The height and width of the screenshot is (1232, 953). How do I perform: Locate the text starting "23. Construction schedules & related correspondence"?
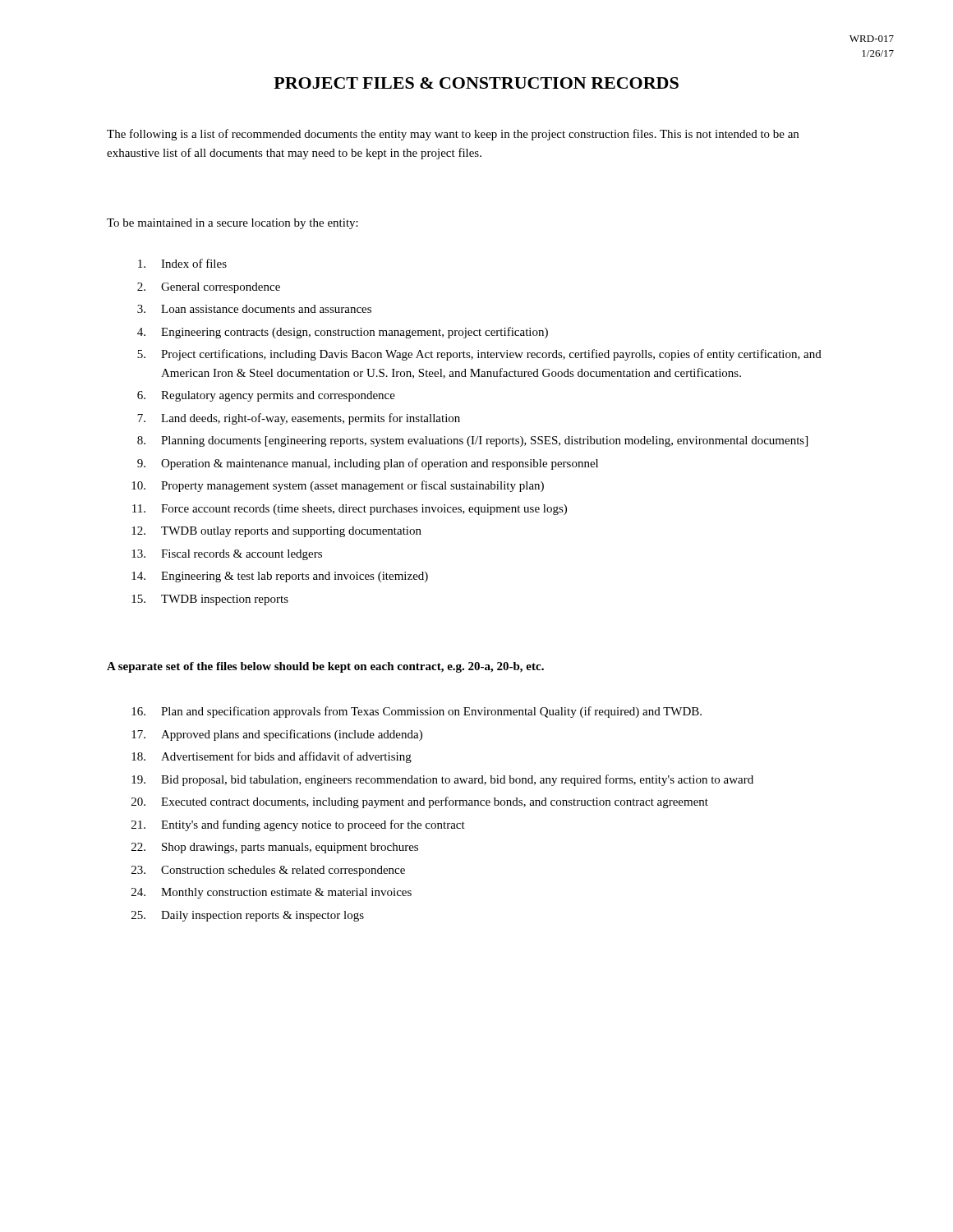point(268,871)
